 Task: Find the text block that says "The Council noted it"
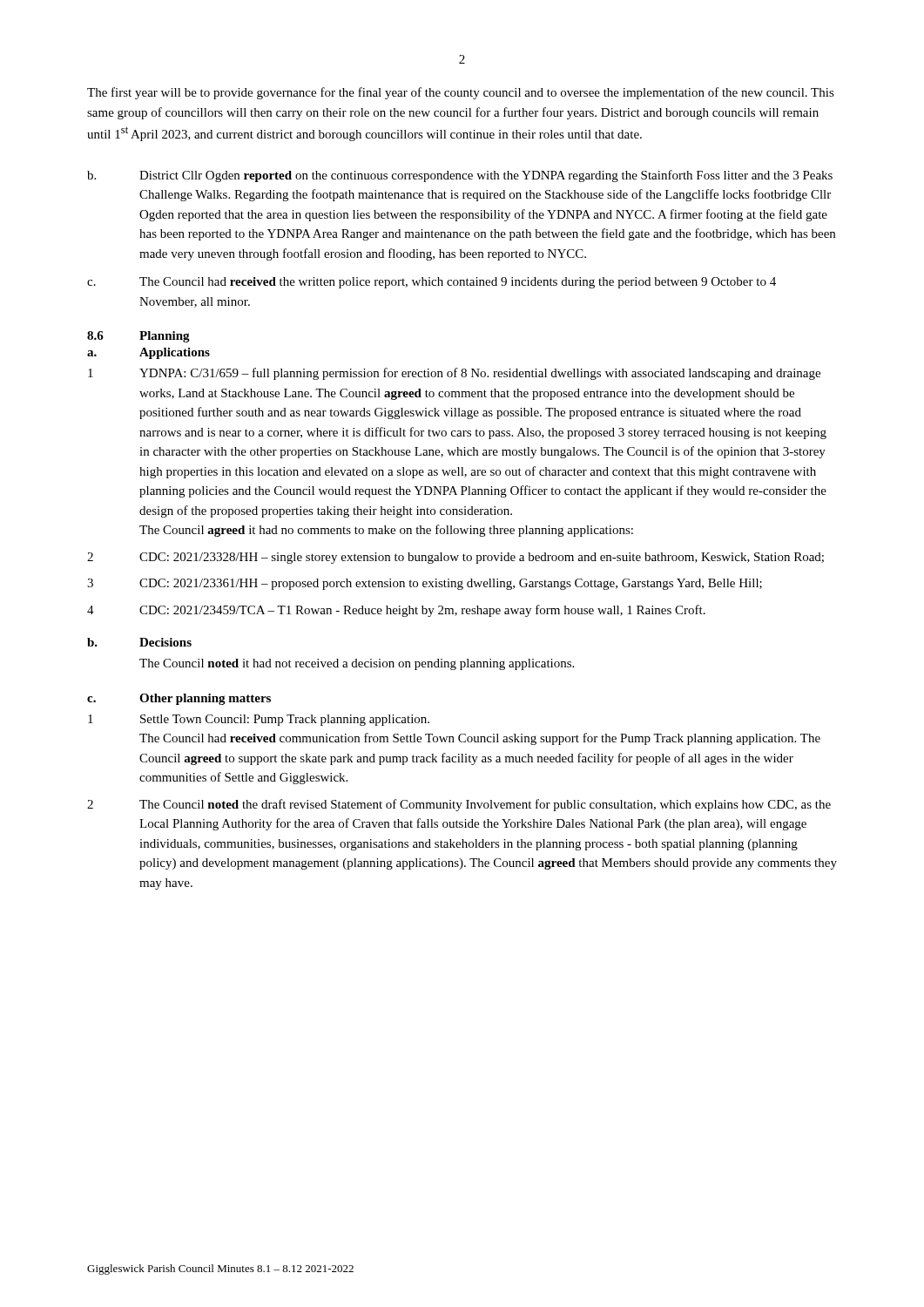coord(462,663)
